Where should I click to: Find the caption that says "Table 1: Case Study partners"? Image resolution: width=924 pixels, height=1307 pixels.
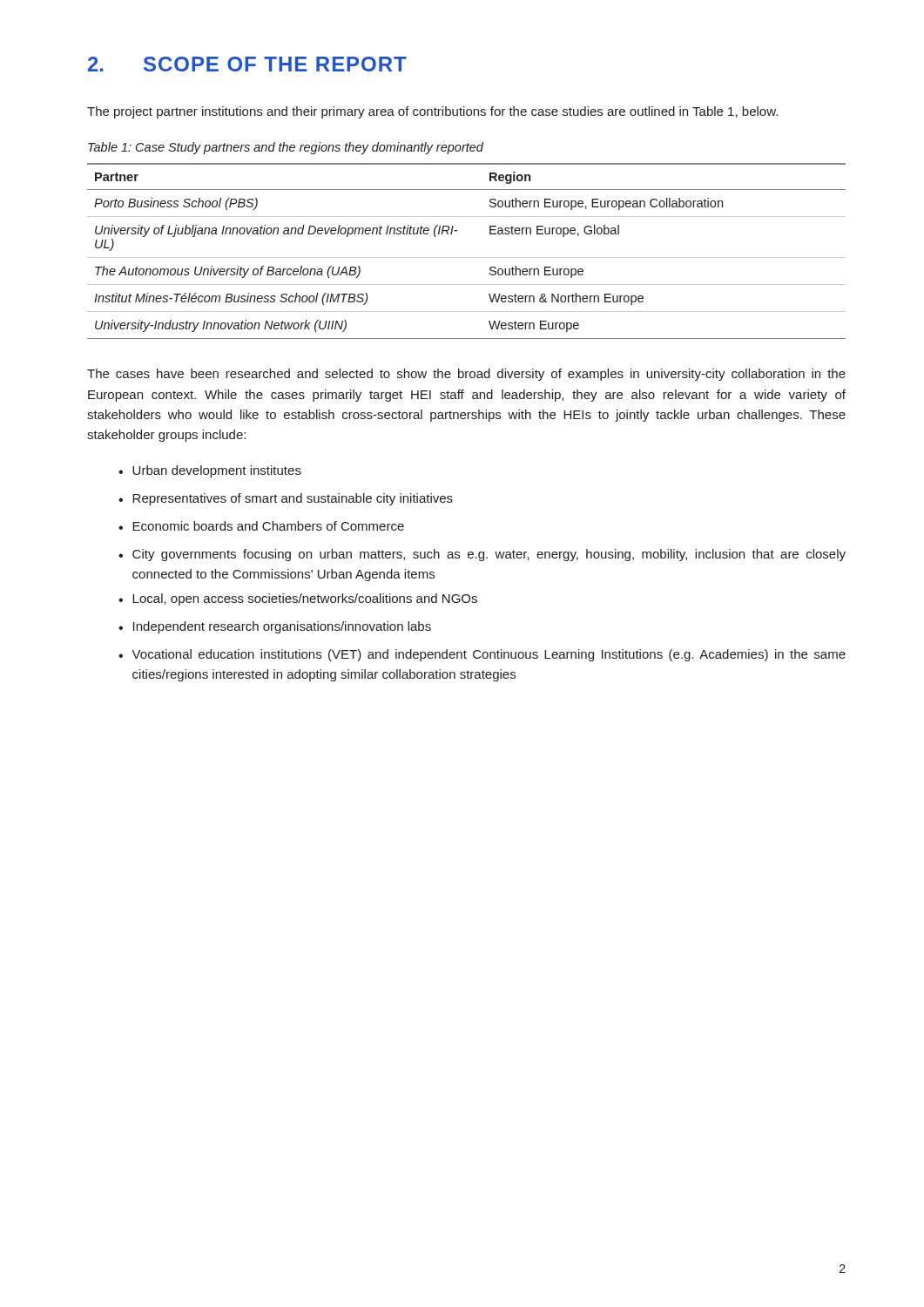285,147
